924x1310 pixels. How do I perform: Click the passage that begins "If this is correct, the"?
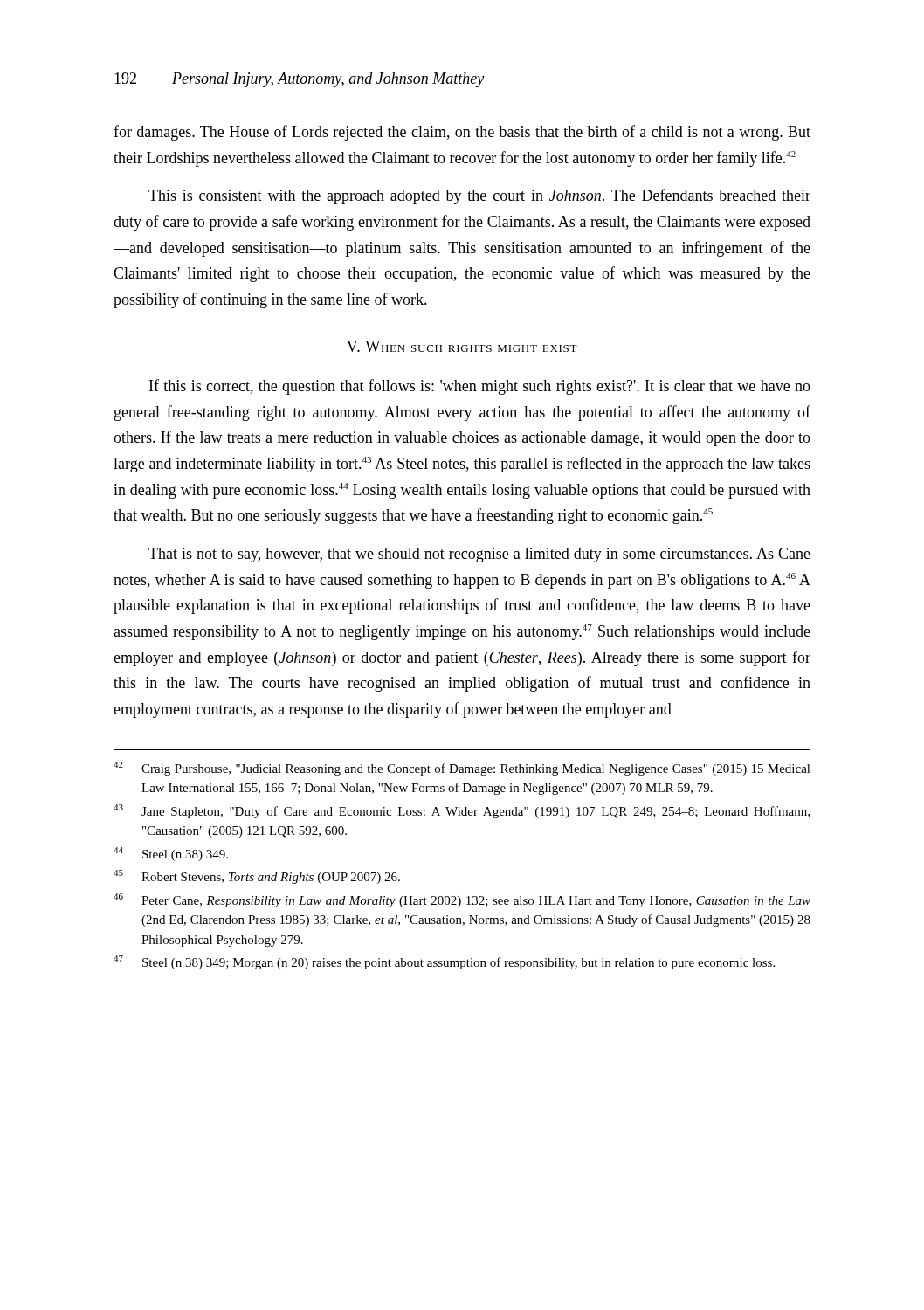[462, 451]
